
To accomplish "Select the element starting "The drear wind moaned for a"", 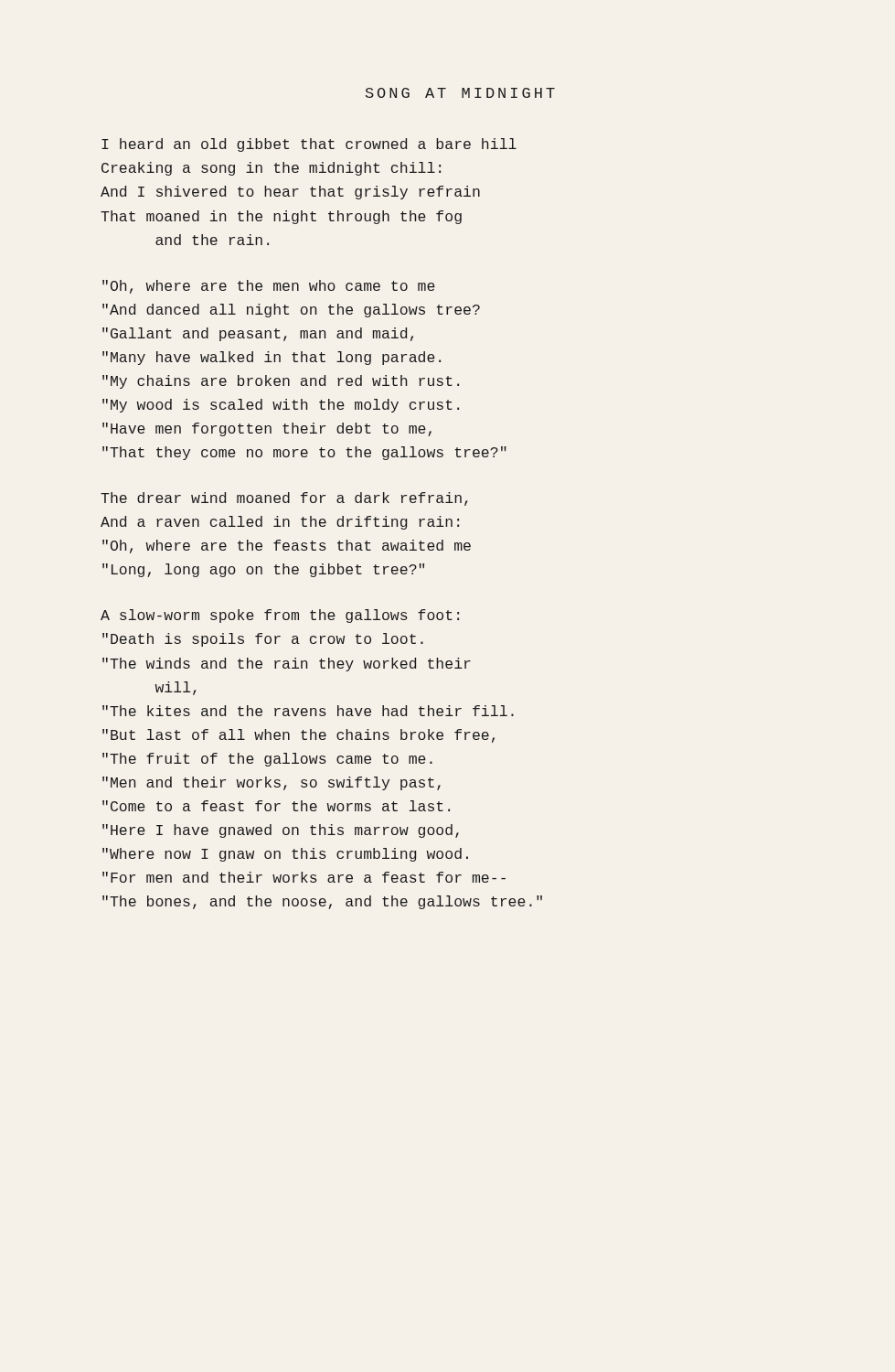I will point(286,535).
